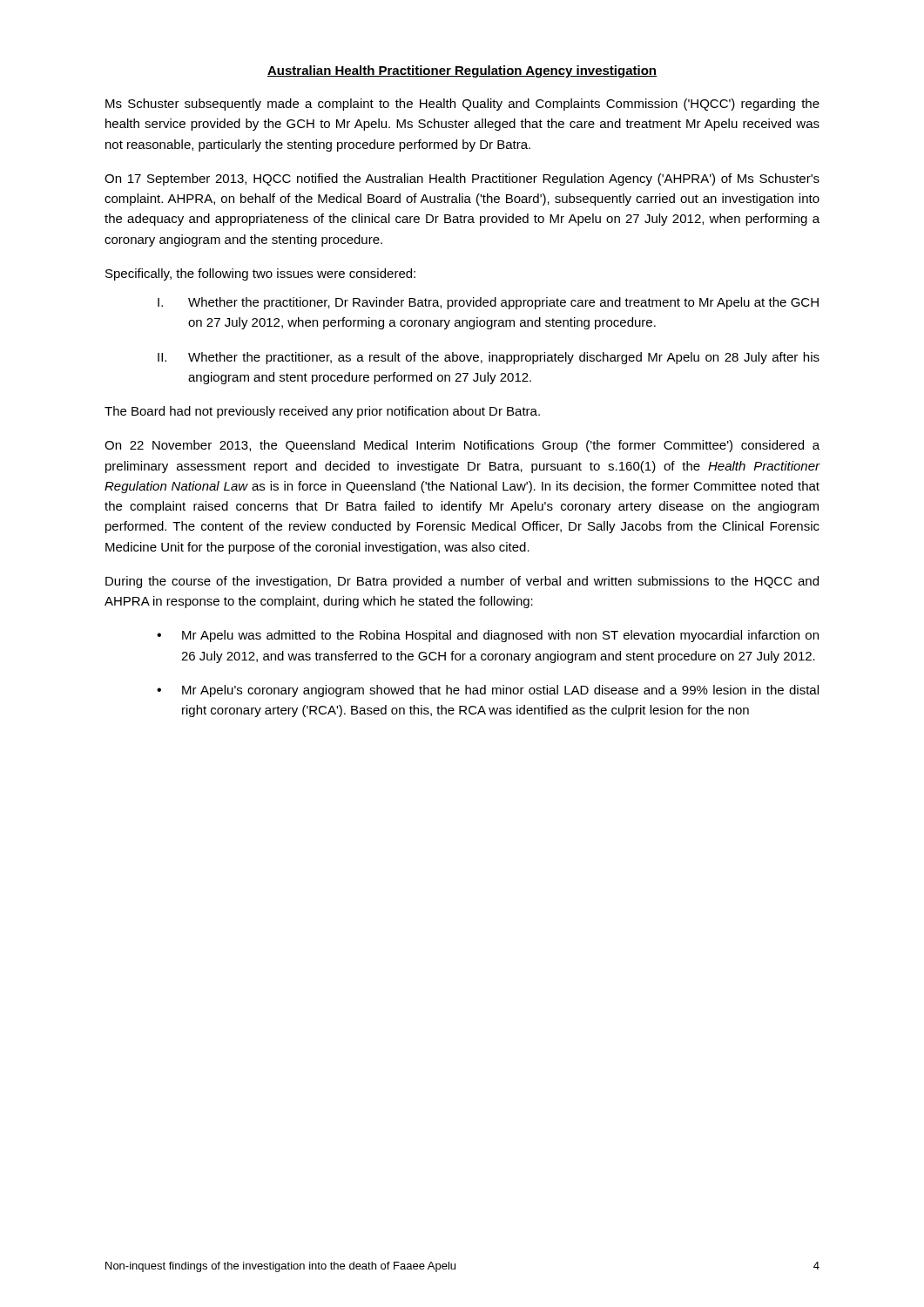Locate the list item that says "• Mr Apelu was admitted to the"
Viewport: 924px width, 1307px height.
(488, 645)
